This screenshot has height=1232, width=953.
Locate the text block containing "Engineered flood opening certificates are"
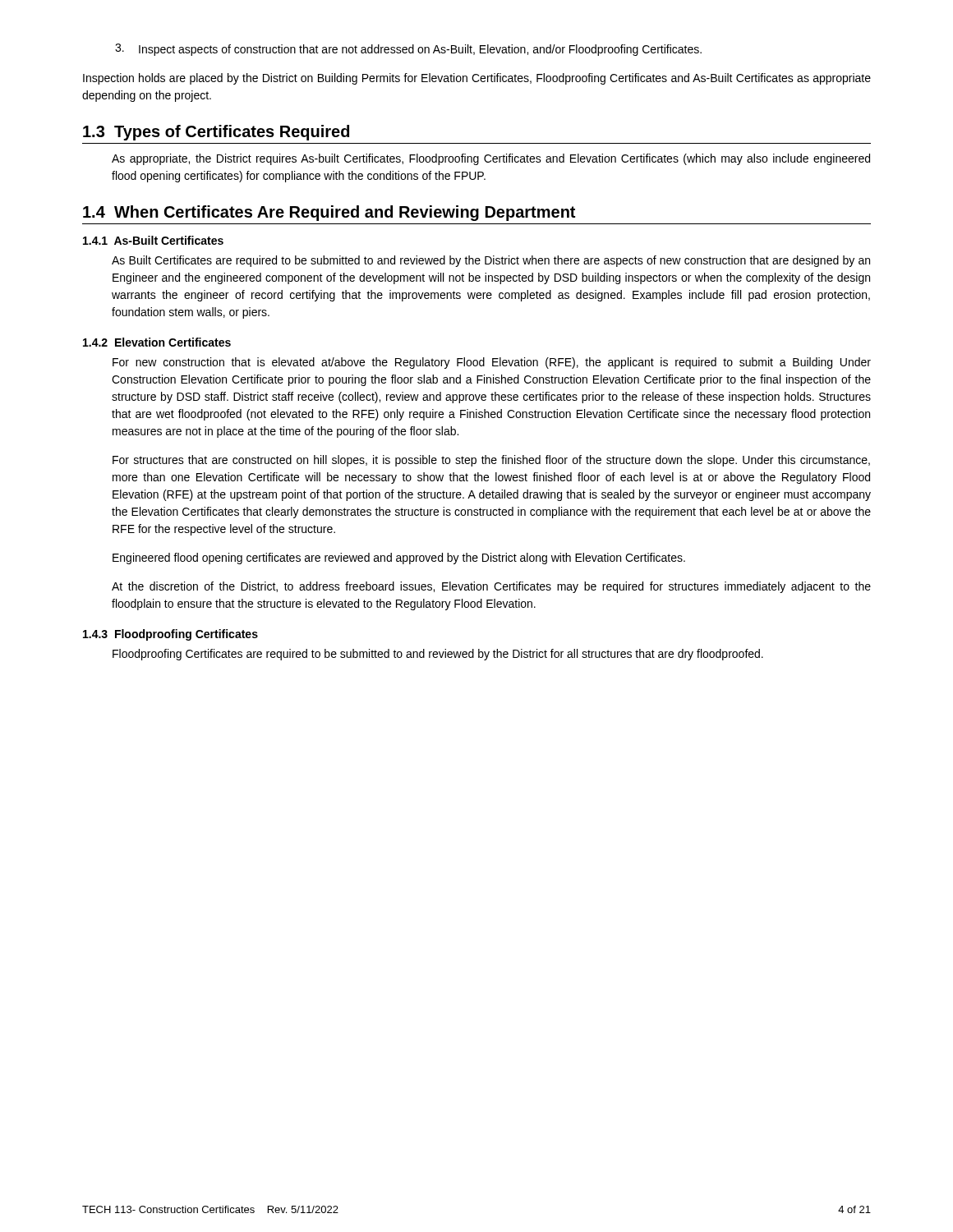[399, 558]
